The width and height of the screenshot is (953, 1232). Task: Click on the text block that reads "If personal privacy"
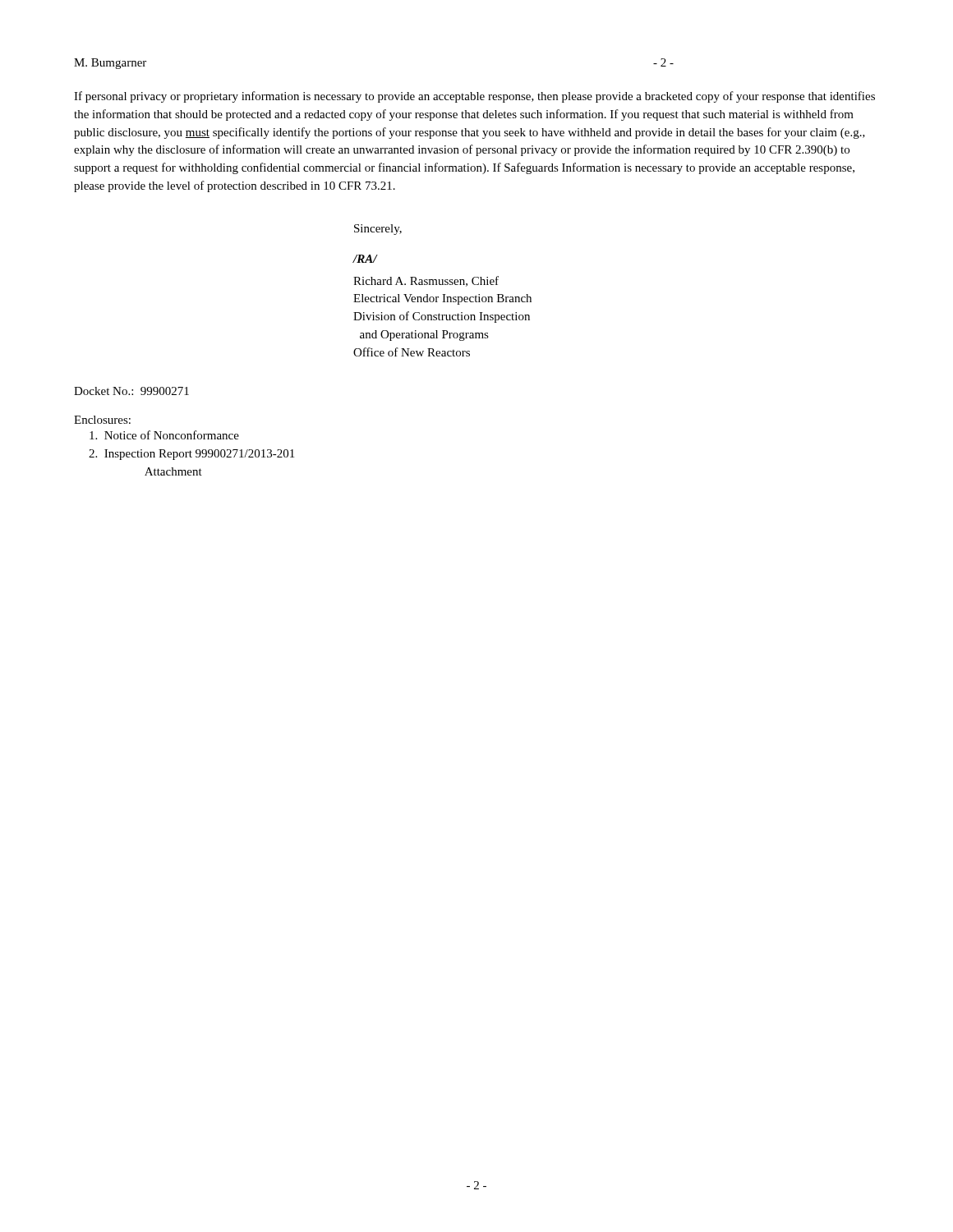click(475, 141)
